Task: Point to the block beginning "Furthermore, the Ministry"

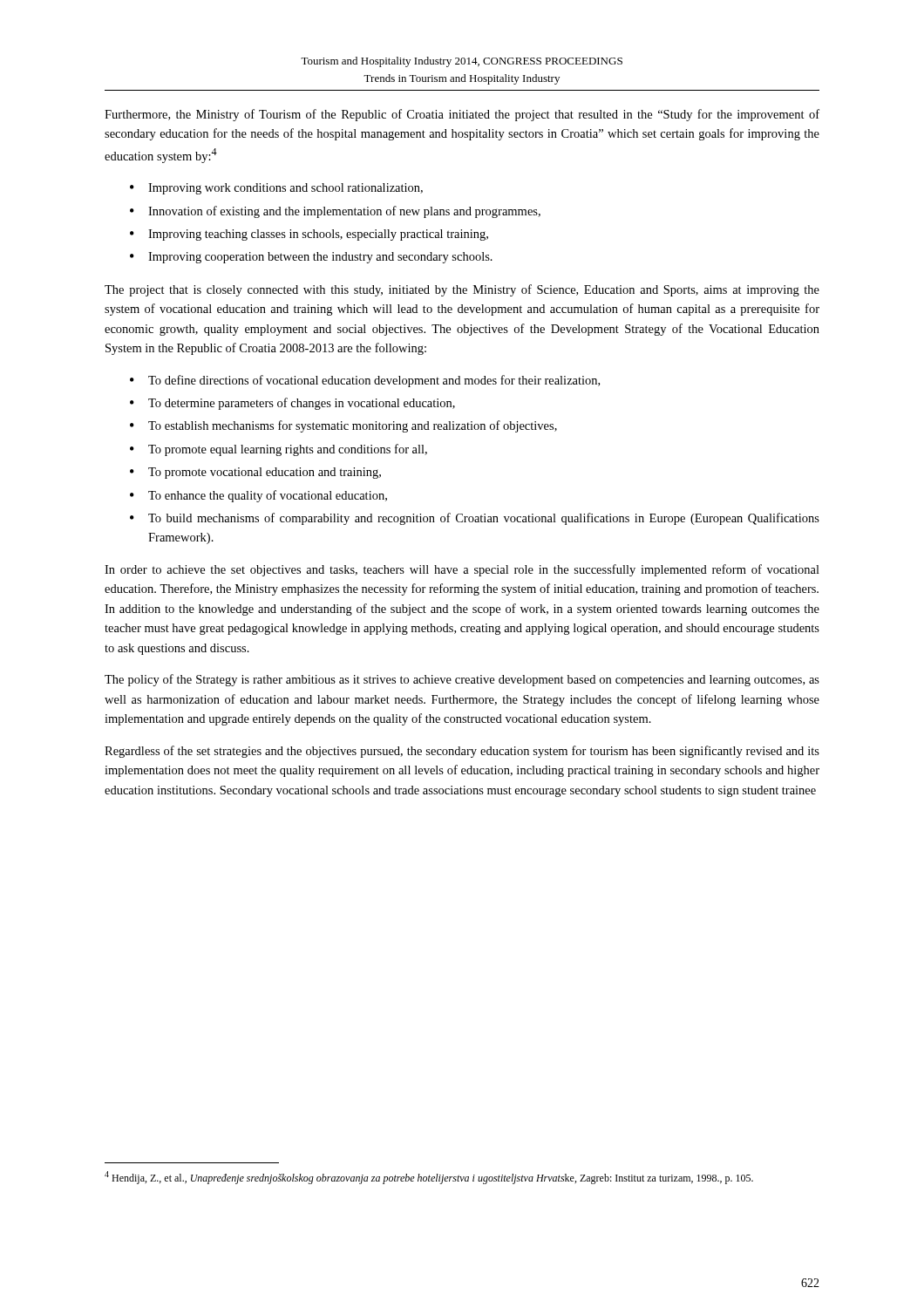Action: [x=462, y=135]
